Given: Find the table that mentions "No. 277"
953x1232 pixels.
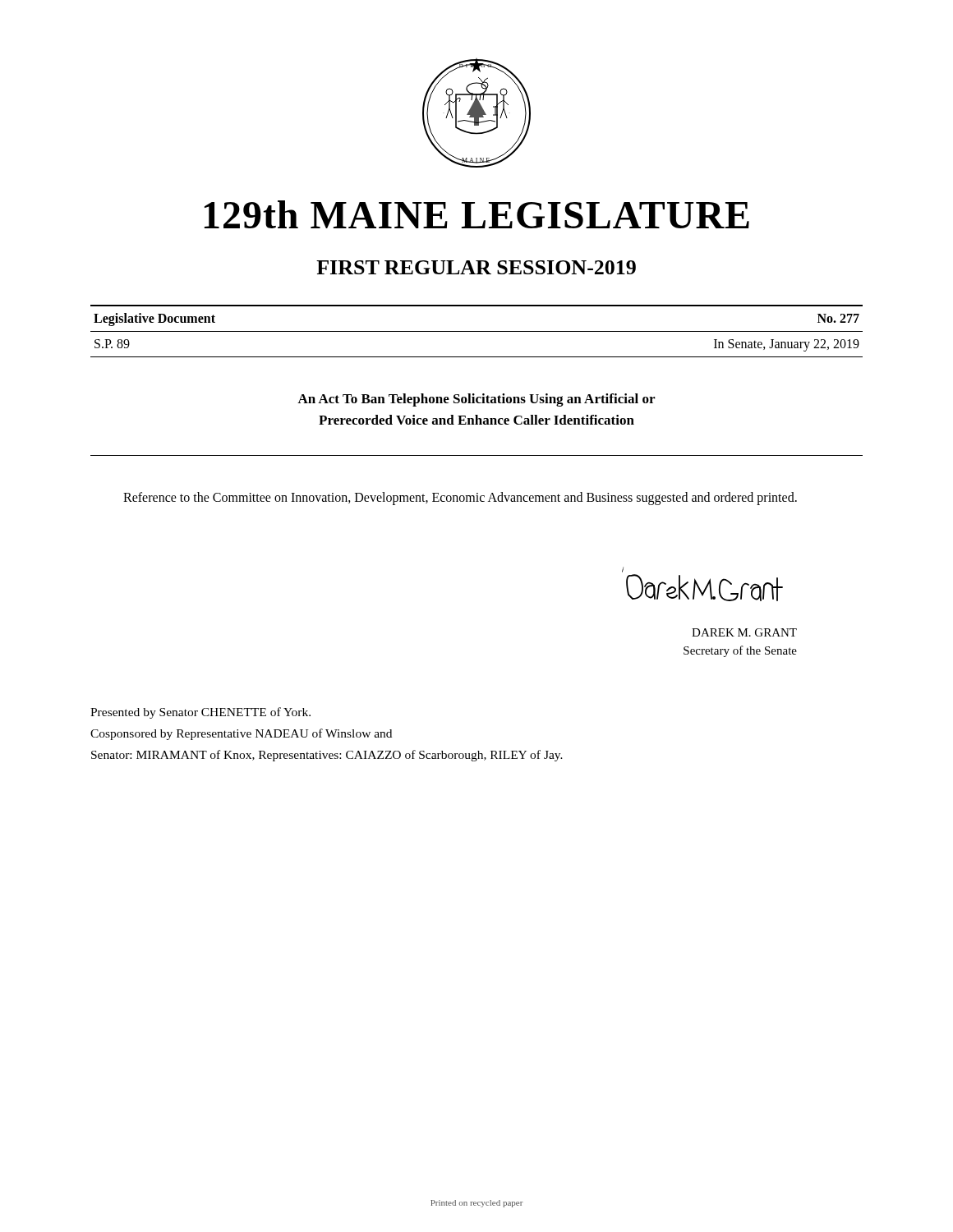Looking at the screenshot, I should pyautogui.click(x=476, y=331).
